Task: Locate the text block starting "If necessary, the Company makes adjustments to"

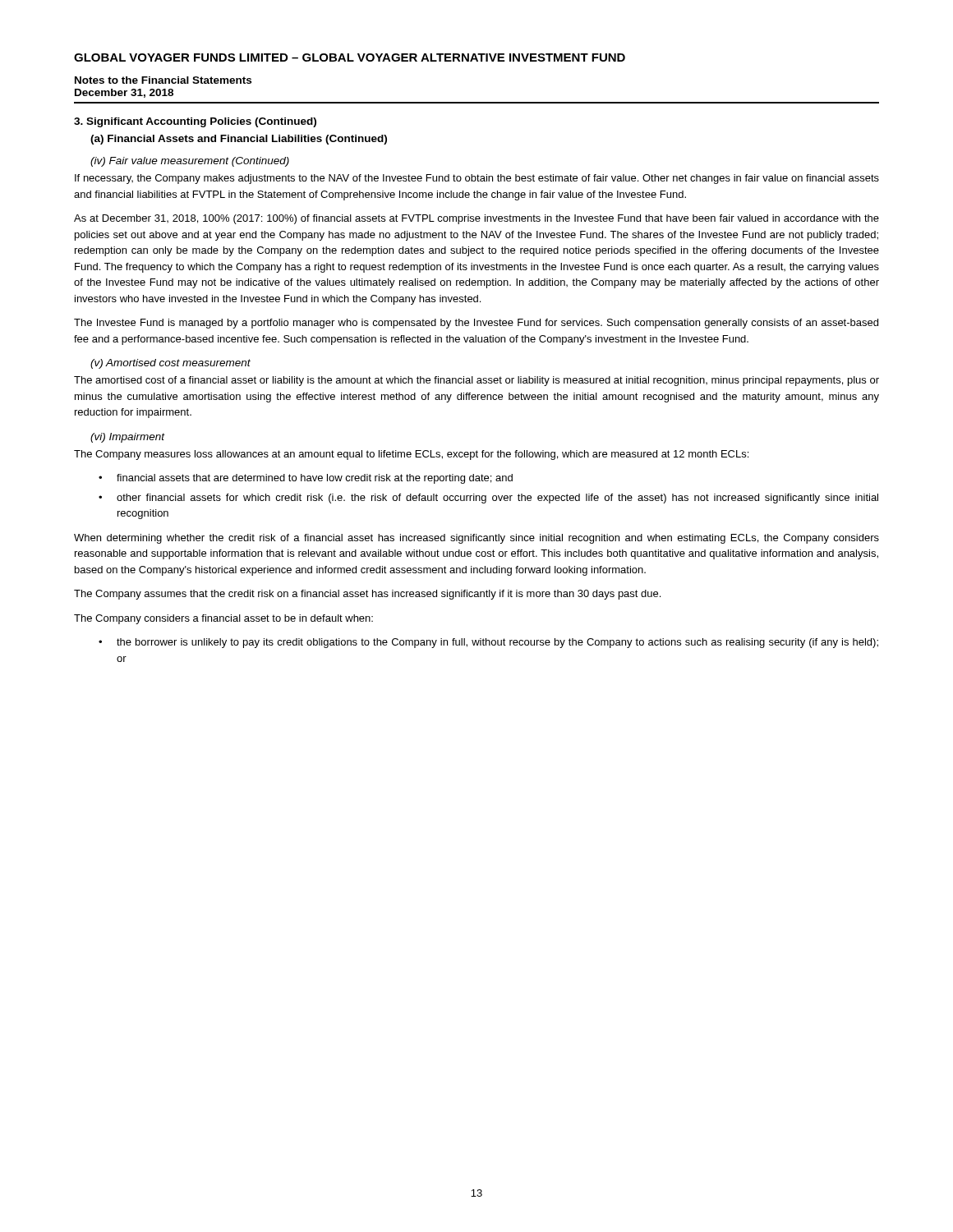Action: pyautogui.click(x=476, y=186)
